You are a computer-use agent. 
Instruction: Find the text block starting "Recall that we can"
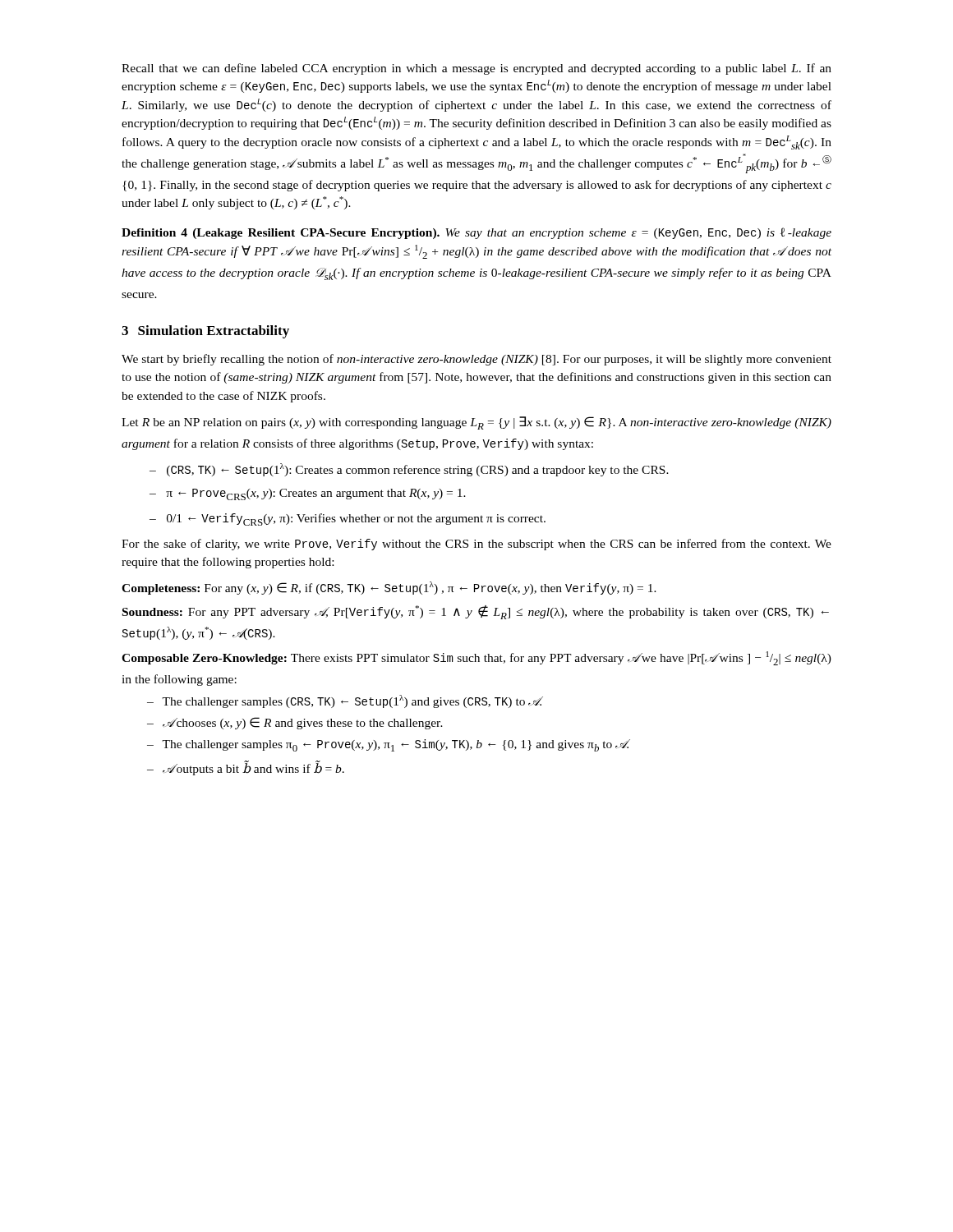(476, 136)
